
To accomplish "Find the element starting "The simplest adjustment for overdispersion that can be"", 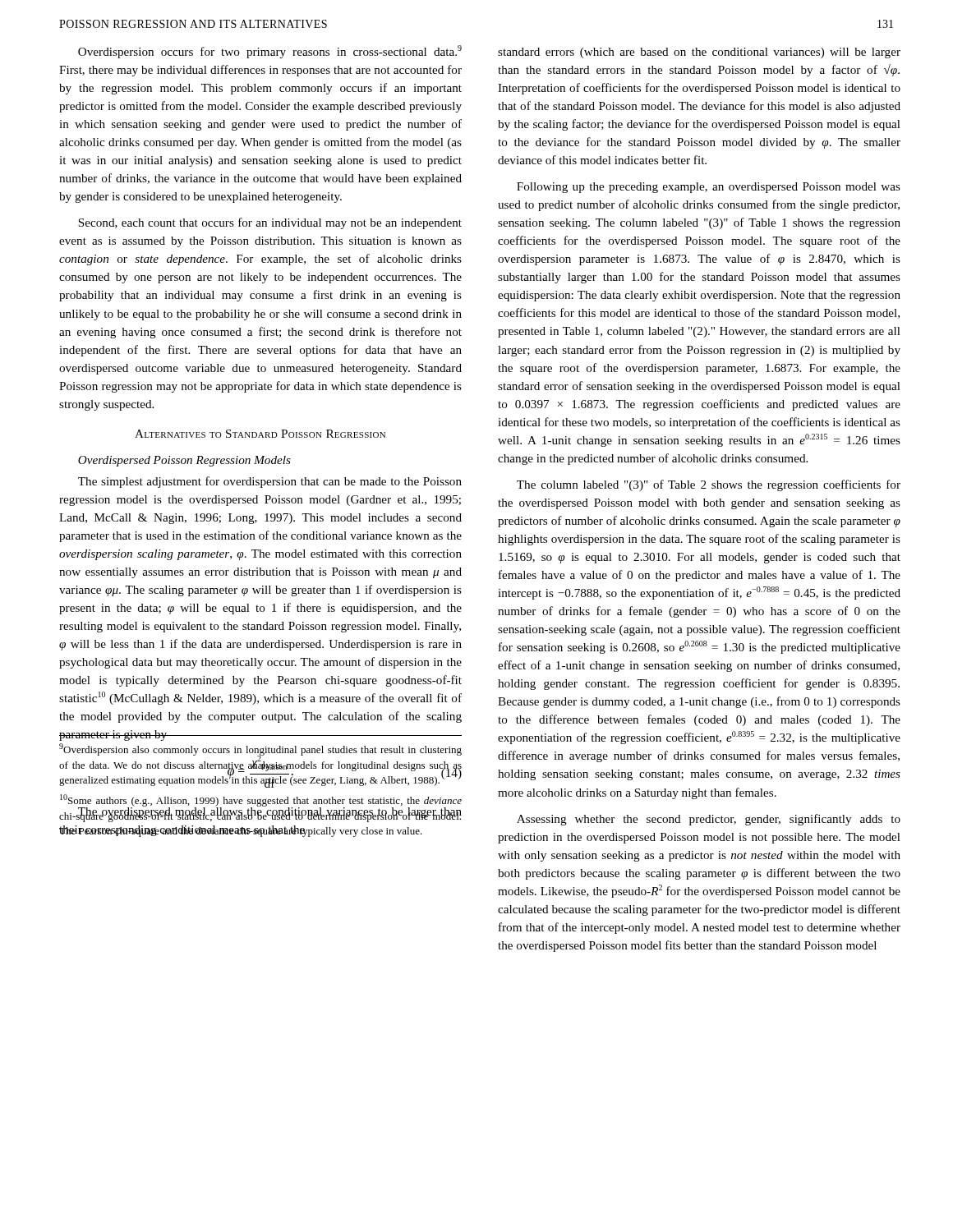I will [260, 608].
